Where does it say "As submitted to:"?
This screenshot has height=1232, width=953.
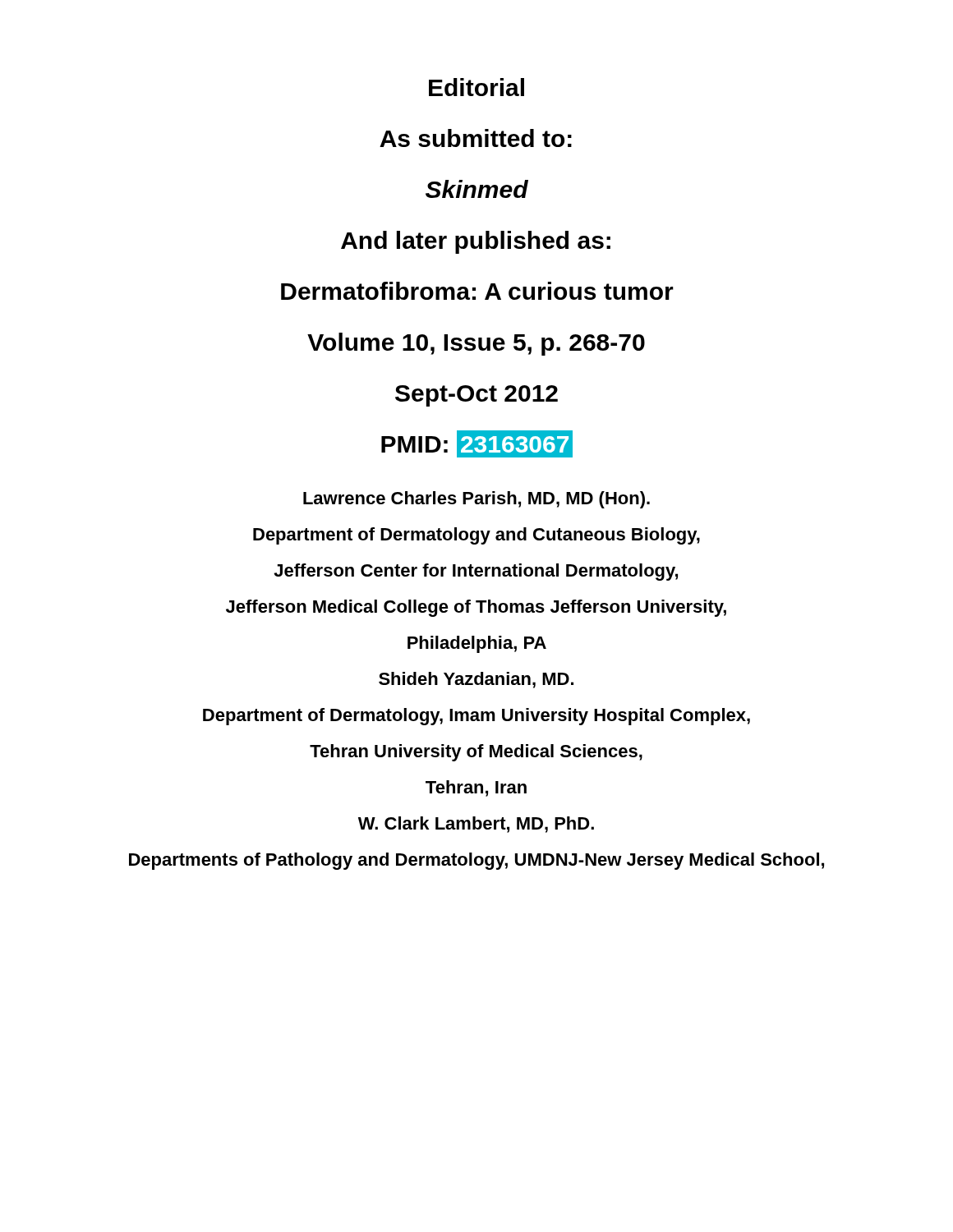[x=476, y=138]
